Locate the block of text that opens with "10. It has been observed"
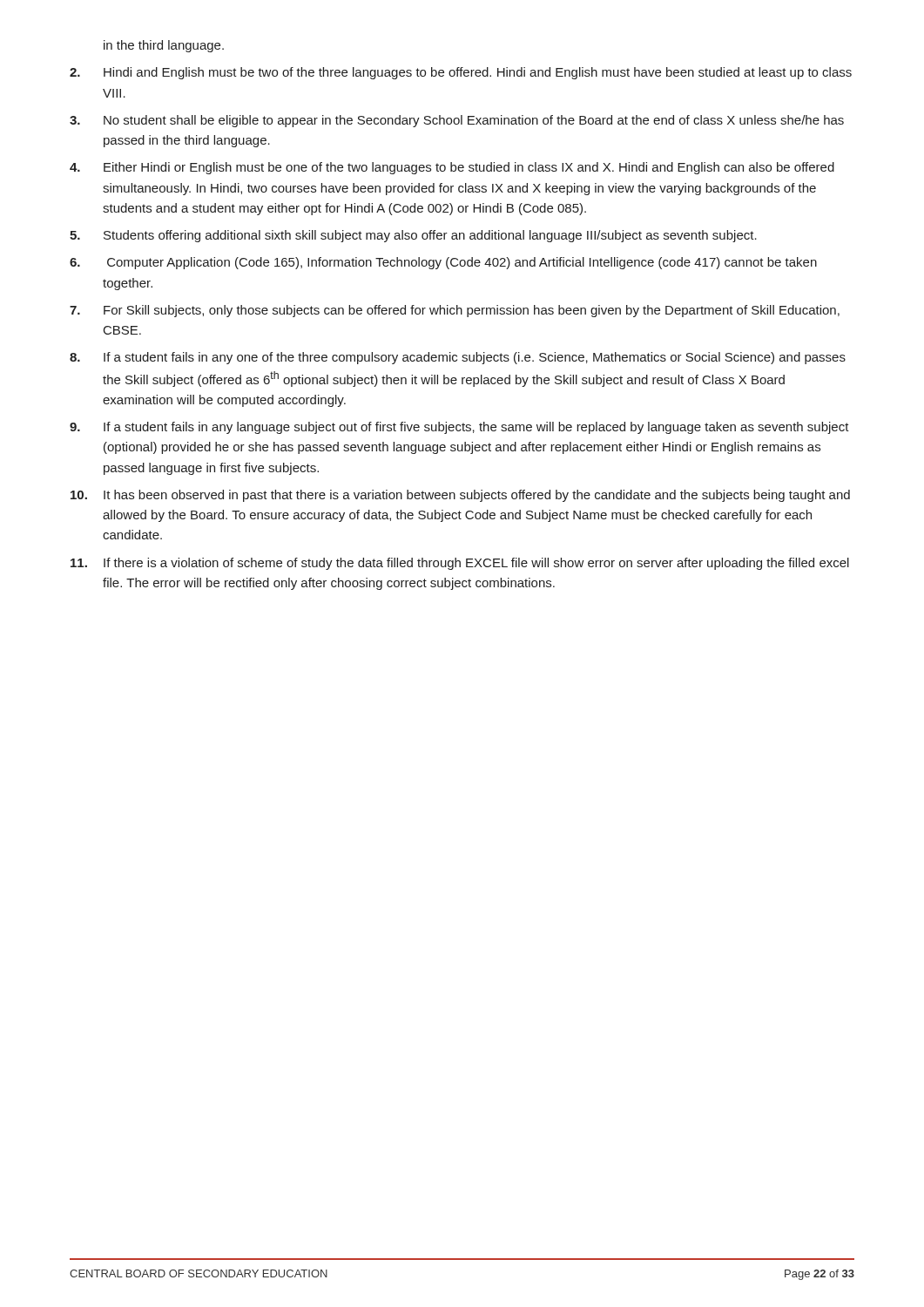 462,515
